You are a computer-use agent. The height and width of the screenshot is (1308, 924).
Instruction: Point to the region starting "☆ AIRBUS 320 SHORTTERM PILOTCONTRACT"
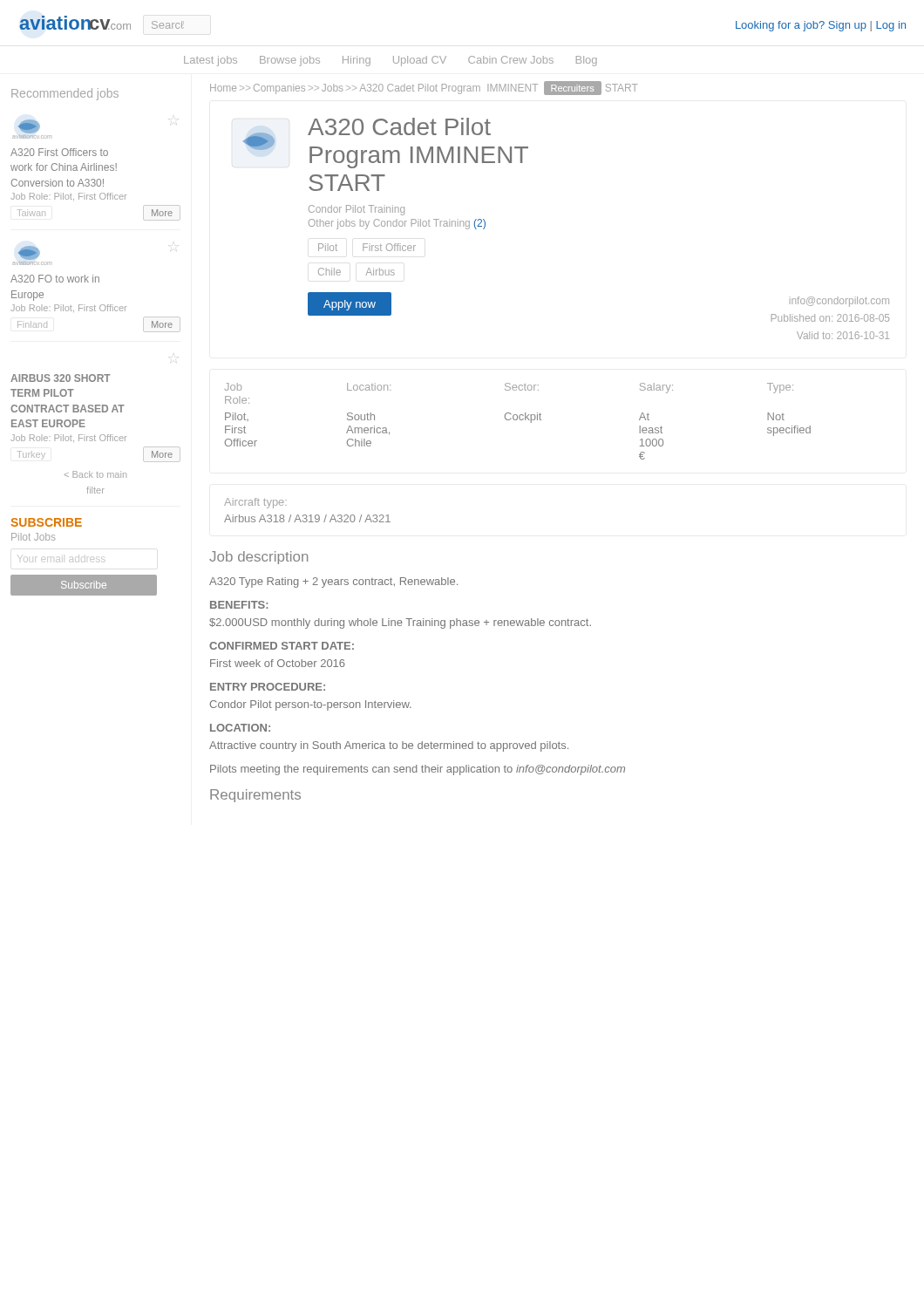coord(95,423)
